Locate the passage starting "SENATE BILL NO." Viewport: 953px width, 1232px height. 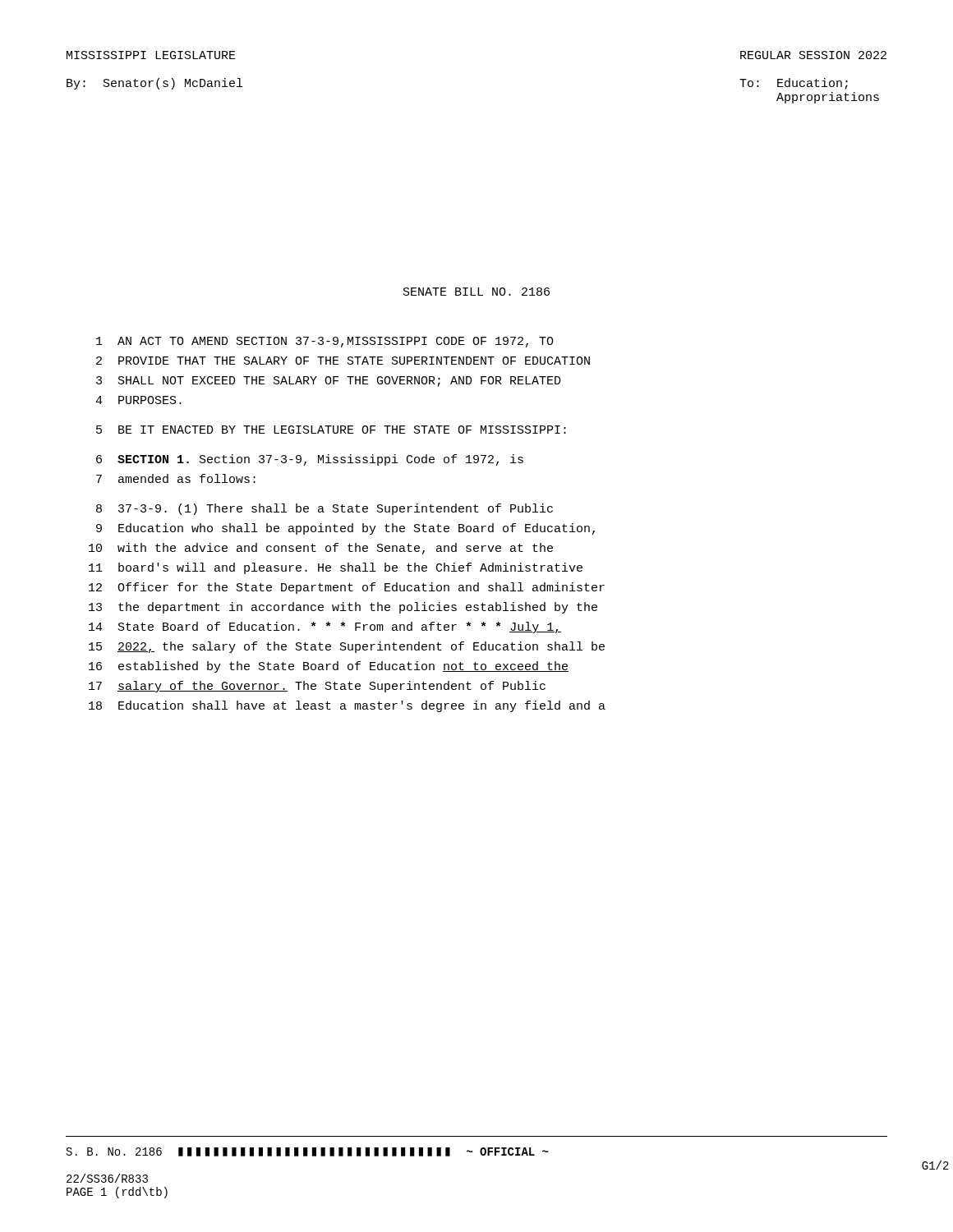pos(476,293)
